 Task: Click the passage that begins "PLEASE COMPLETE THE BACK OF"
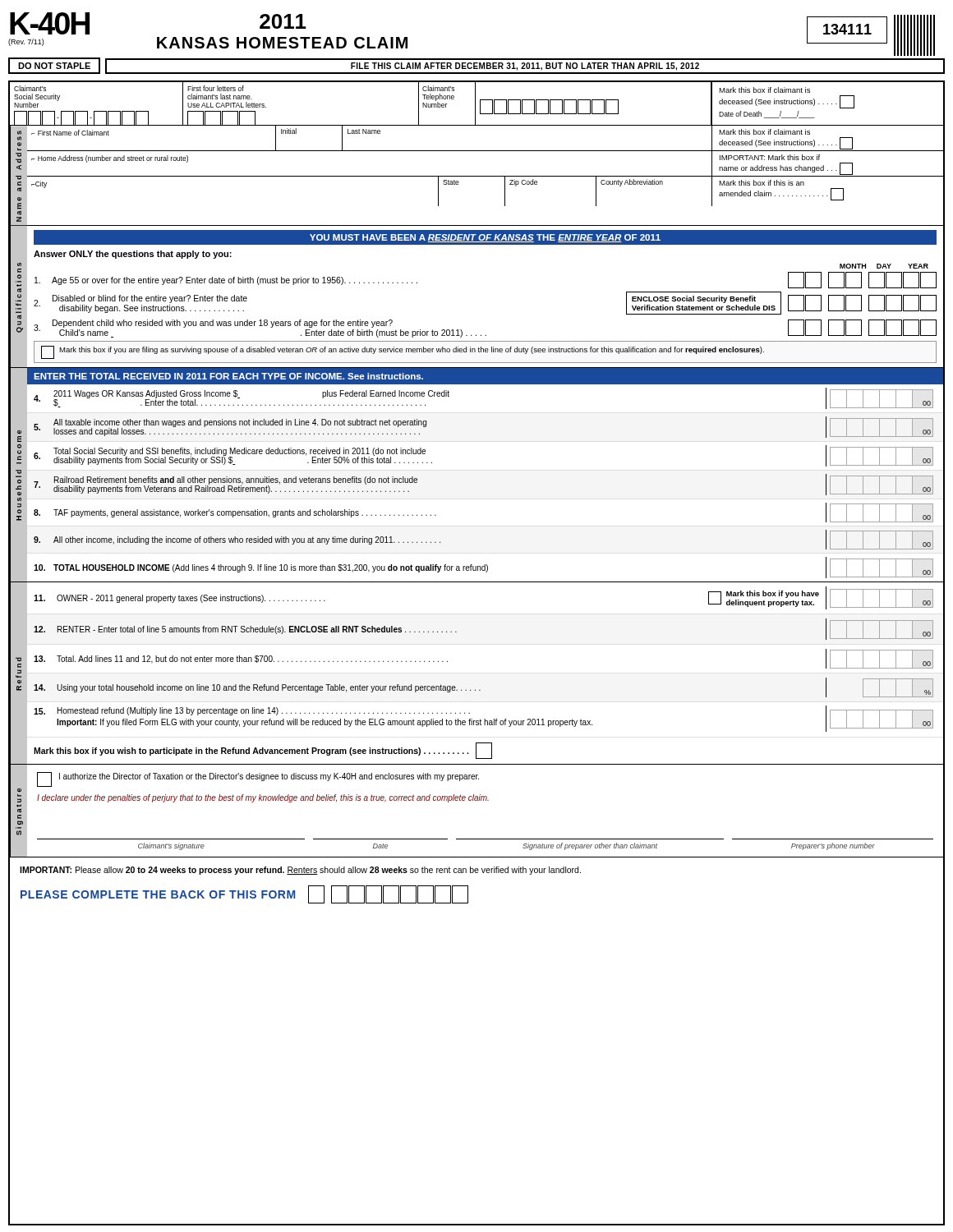pyautogui.click(x=158, y=894)
